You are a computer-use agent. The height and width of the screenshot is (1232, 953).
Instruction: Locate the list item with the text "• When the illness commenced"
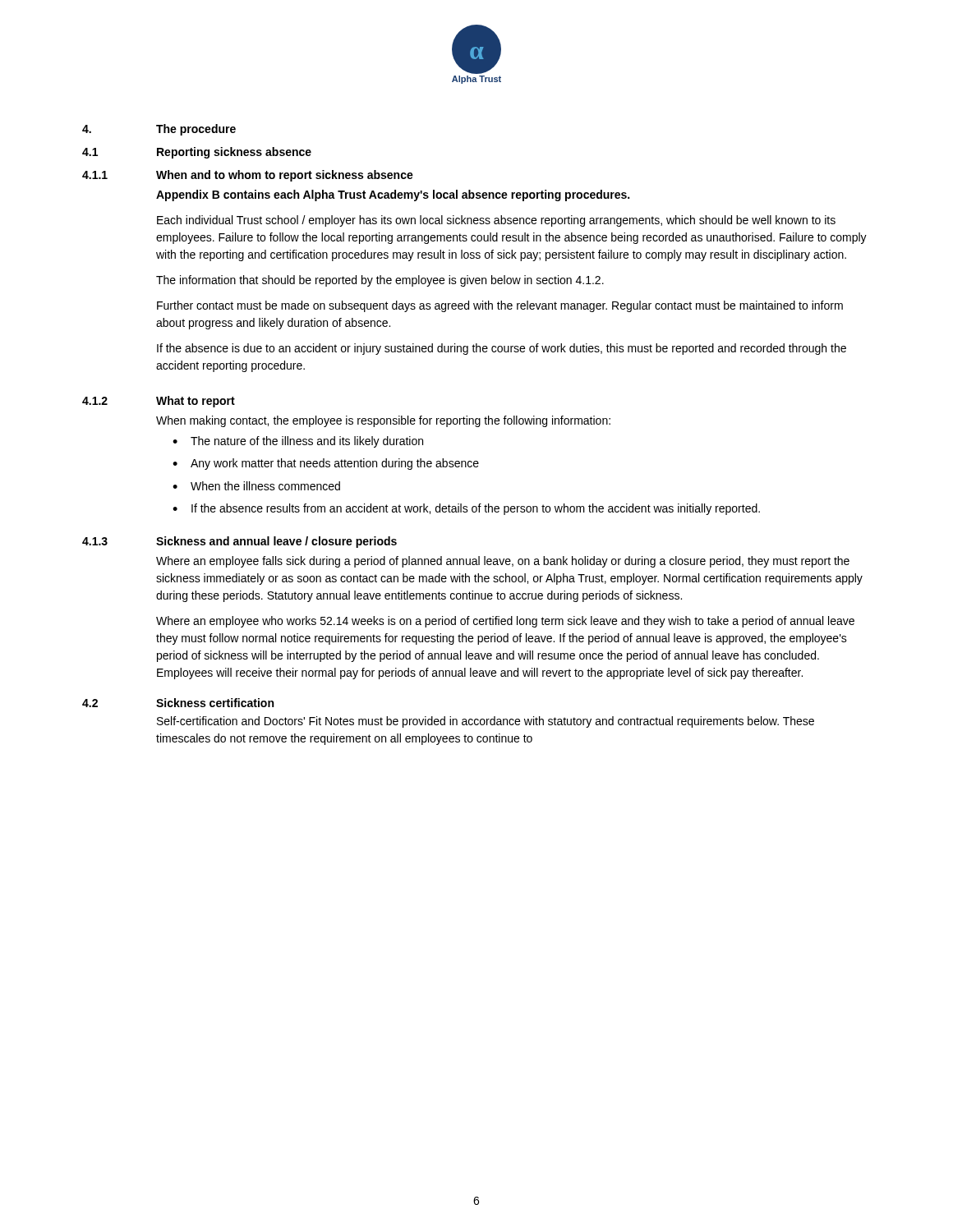click(x=256, y=486)
